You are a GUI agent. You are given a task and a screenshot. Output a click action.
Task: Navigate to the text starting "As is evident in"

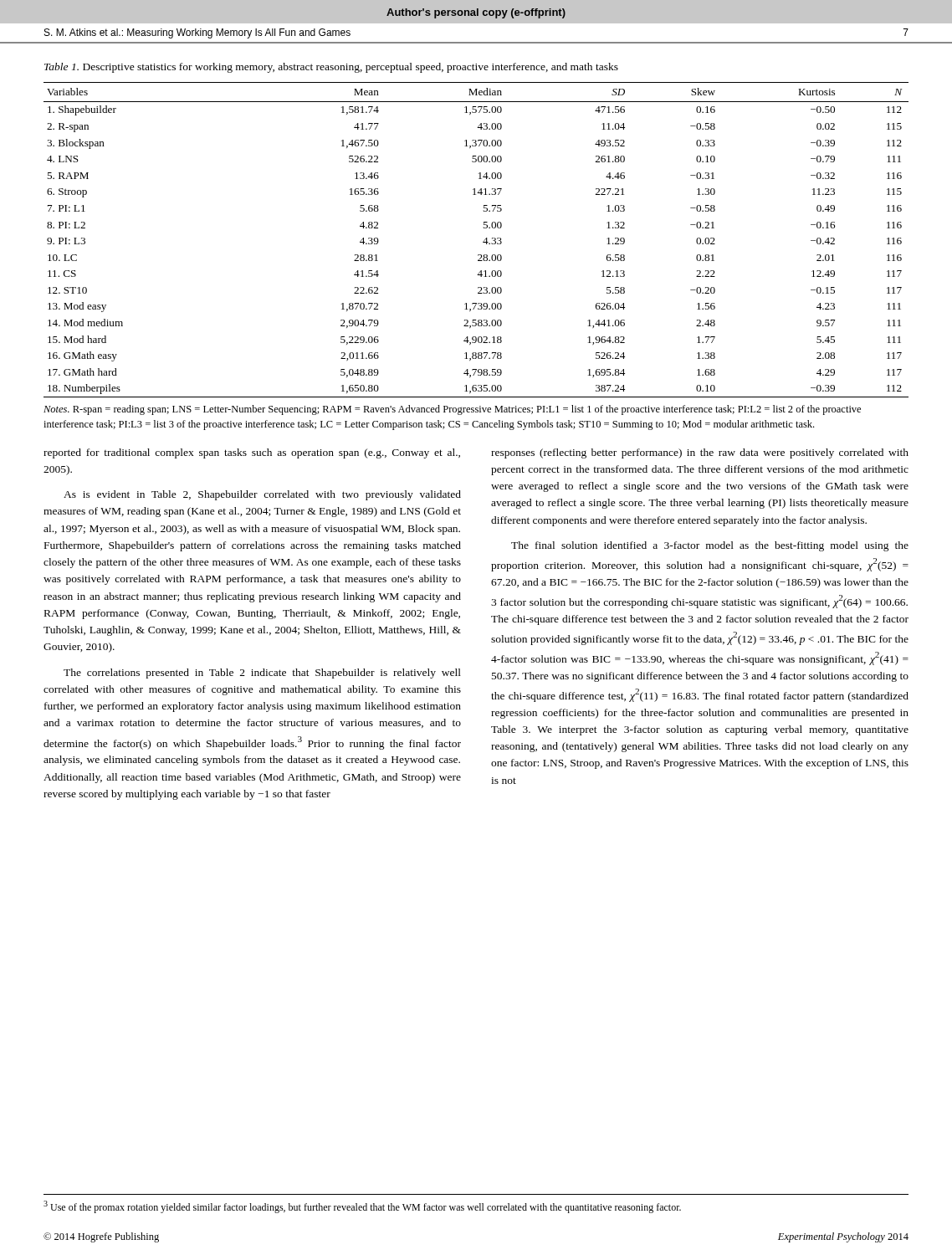click(x=252, y=570)
